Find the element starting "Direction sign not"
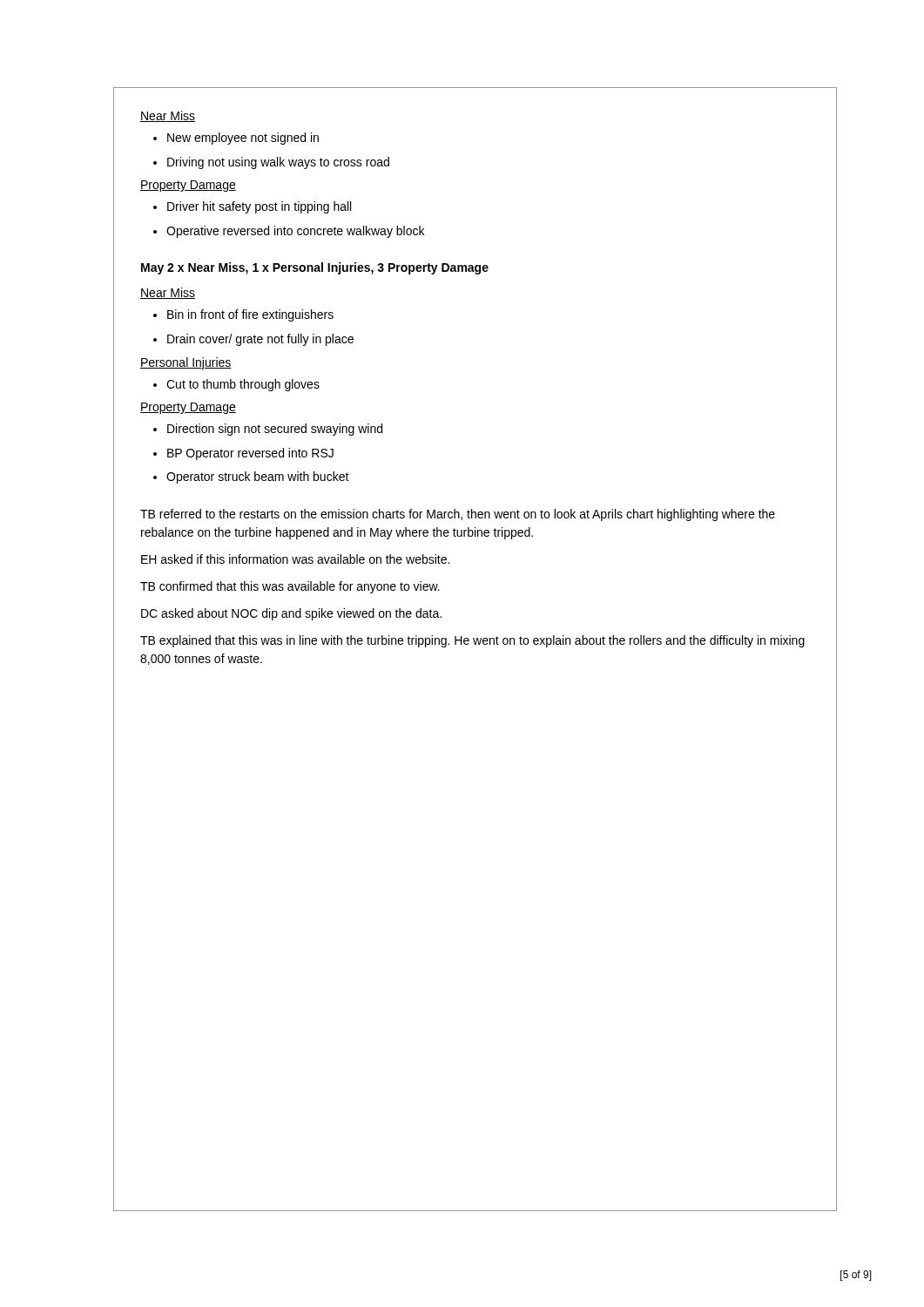The width and height of the screenshot is (924, 1307). pyautogui.click(x=268, y=430)
